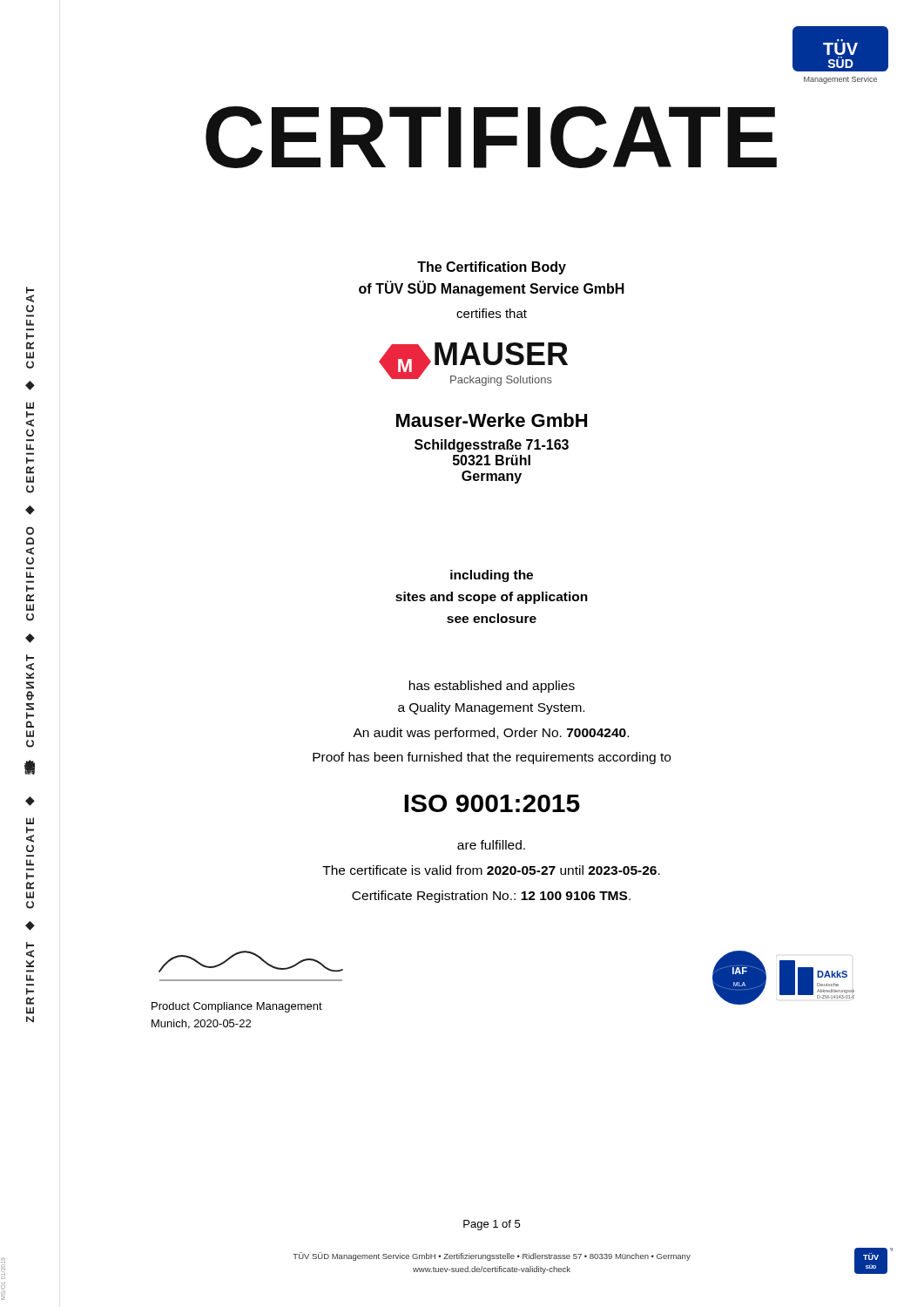This screenshot has height=1307, width=924.
Task: Point to the block beginning "Mauser-Werke GmbH Schildgesstraße 71-163"
Action: coord(492,447)
